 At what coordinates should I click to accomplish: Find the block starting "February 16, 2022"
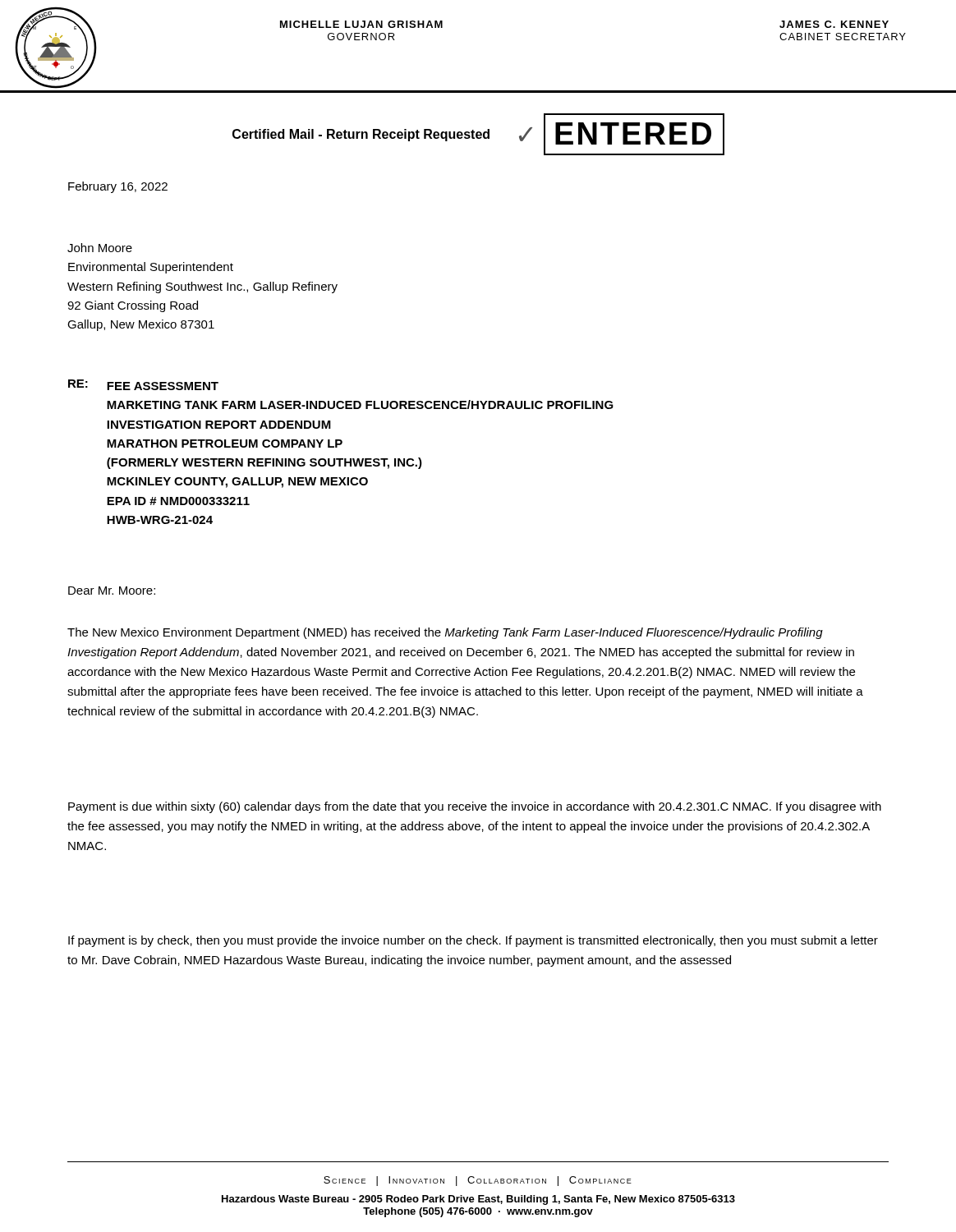tap(118, 186)
